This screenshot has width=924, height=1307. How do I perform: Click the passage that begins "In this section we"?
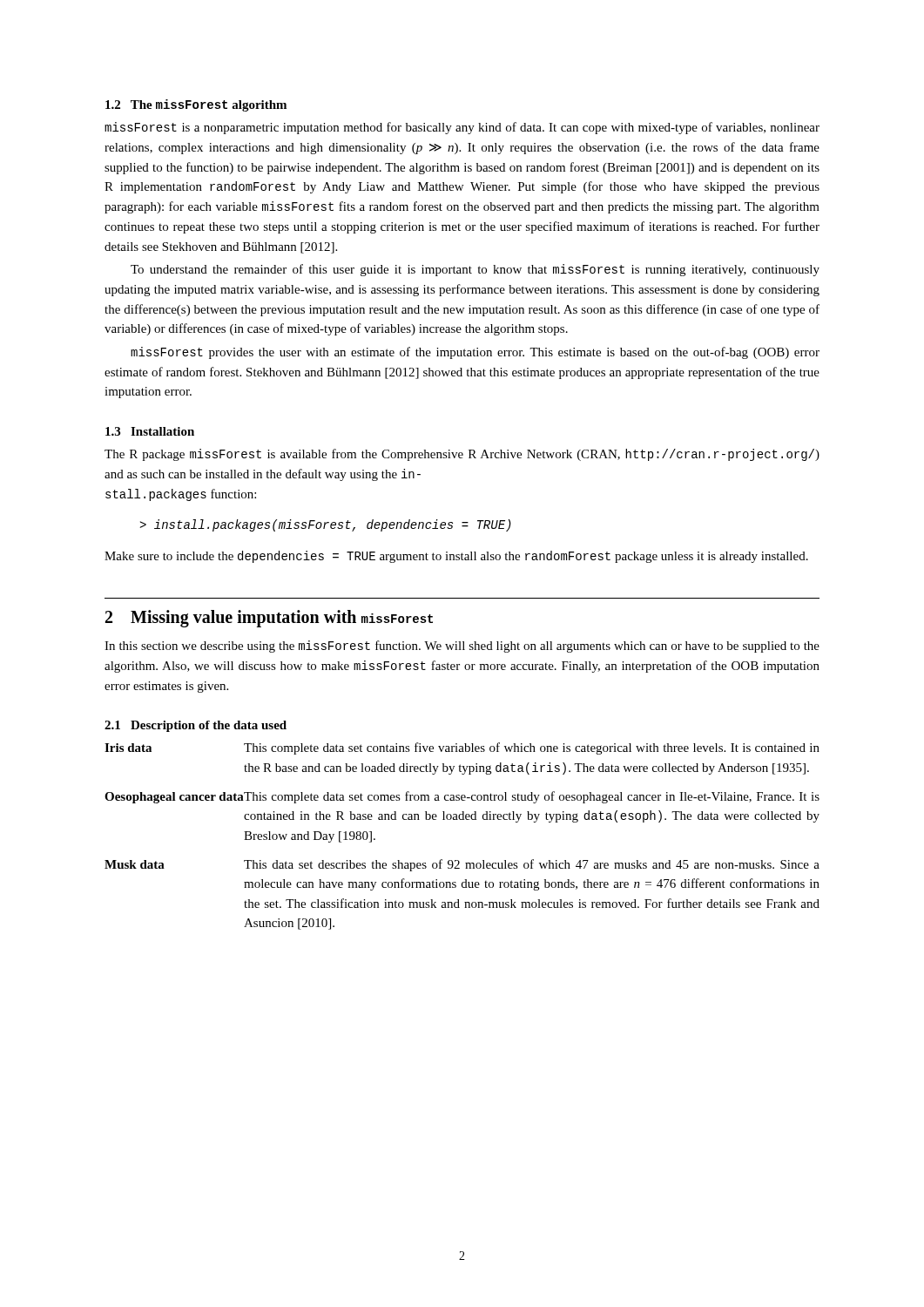coord(462,665)
